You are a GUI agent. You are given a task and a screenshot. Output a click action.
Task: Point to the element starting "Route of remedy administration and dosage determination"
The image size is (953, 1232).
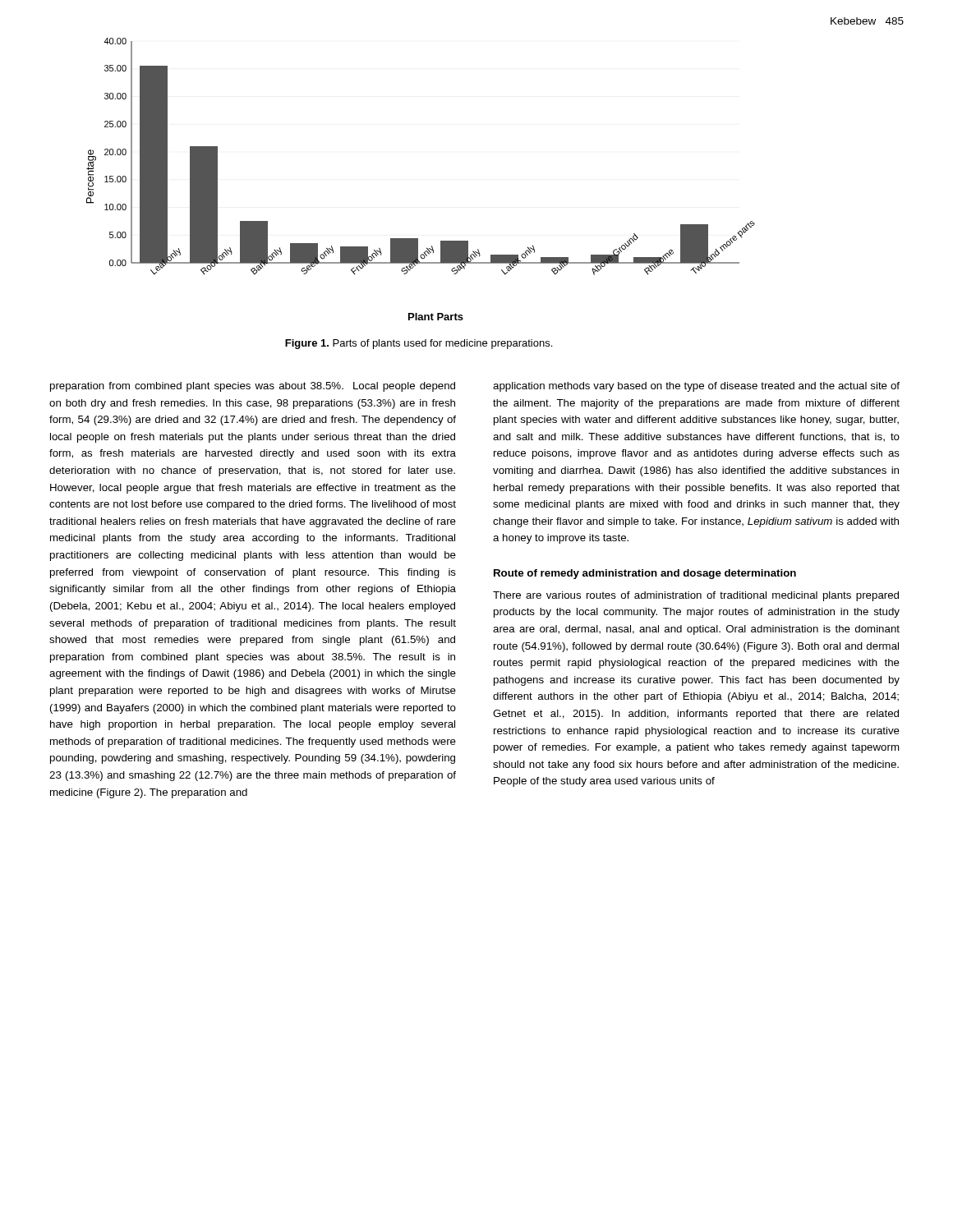click(645, 573)
